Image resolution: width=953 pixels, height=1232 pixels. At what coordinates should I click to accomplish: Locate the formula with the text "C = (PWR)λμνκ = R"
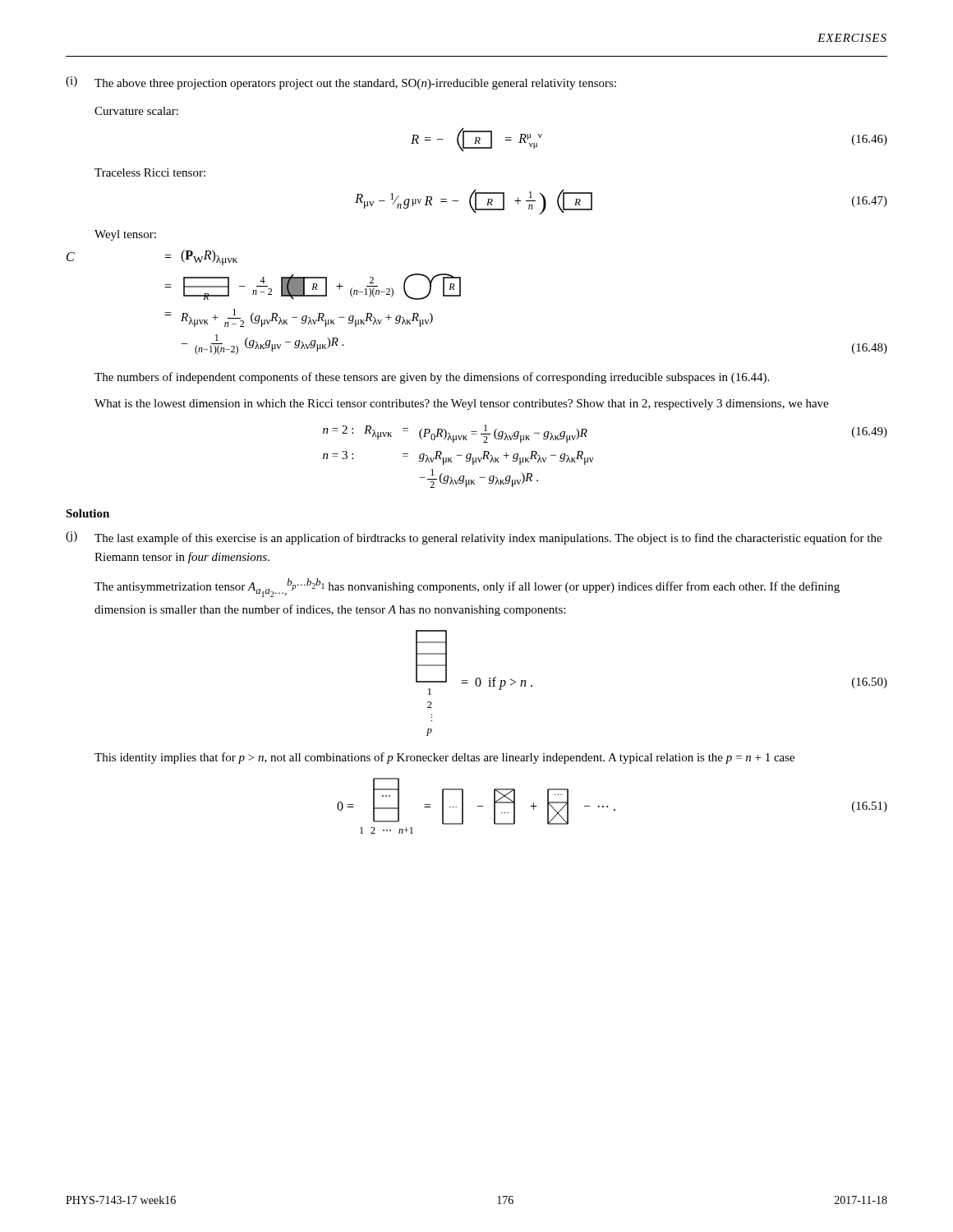click(68, 257)
